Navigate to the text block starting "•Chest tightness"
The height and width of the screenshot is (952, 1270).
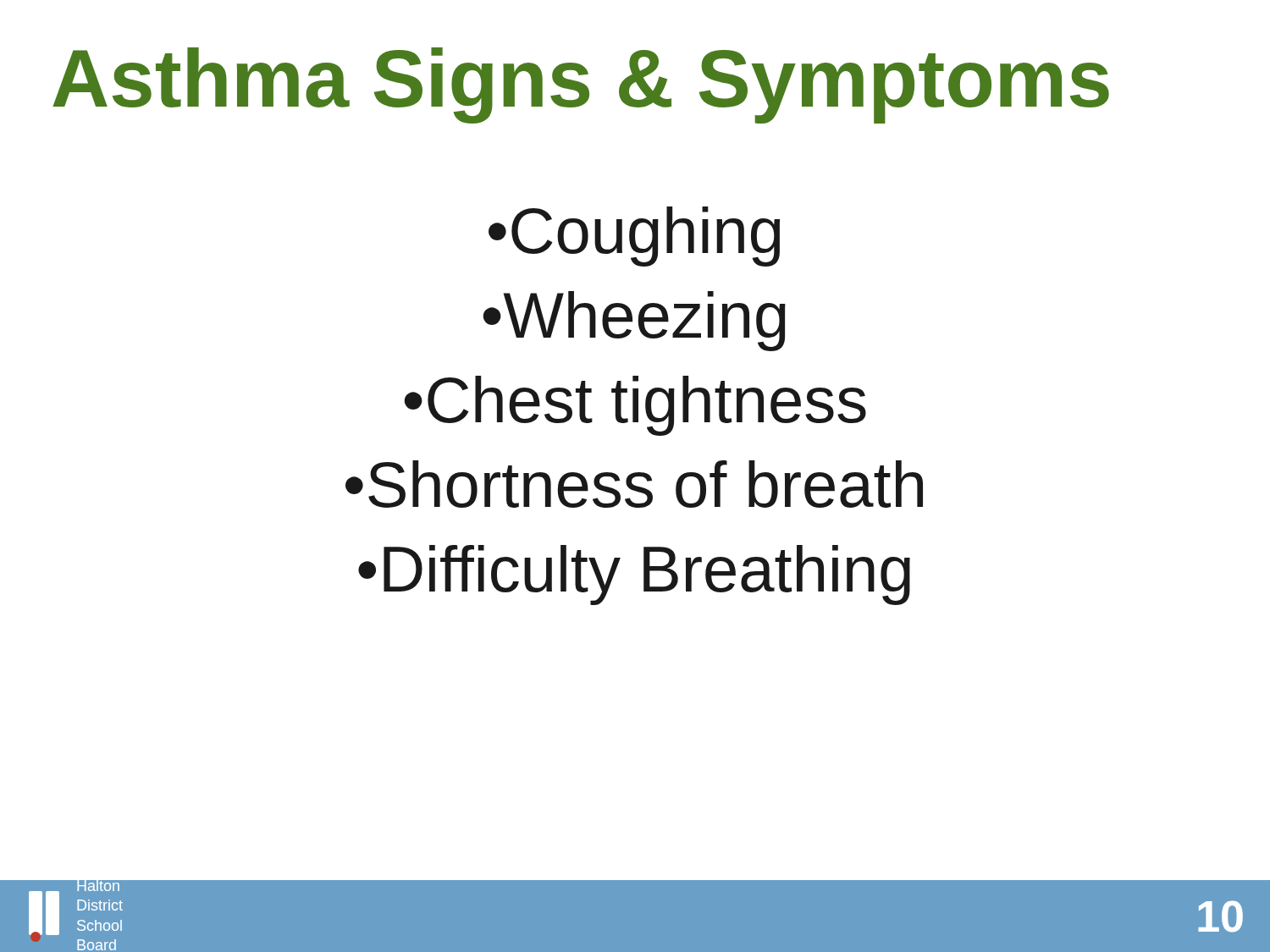tap(635, 400)
